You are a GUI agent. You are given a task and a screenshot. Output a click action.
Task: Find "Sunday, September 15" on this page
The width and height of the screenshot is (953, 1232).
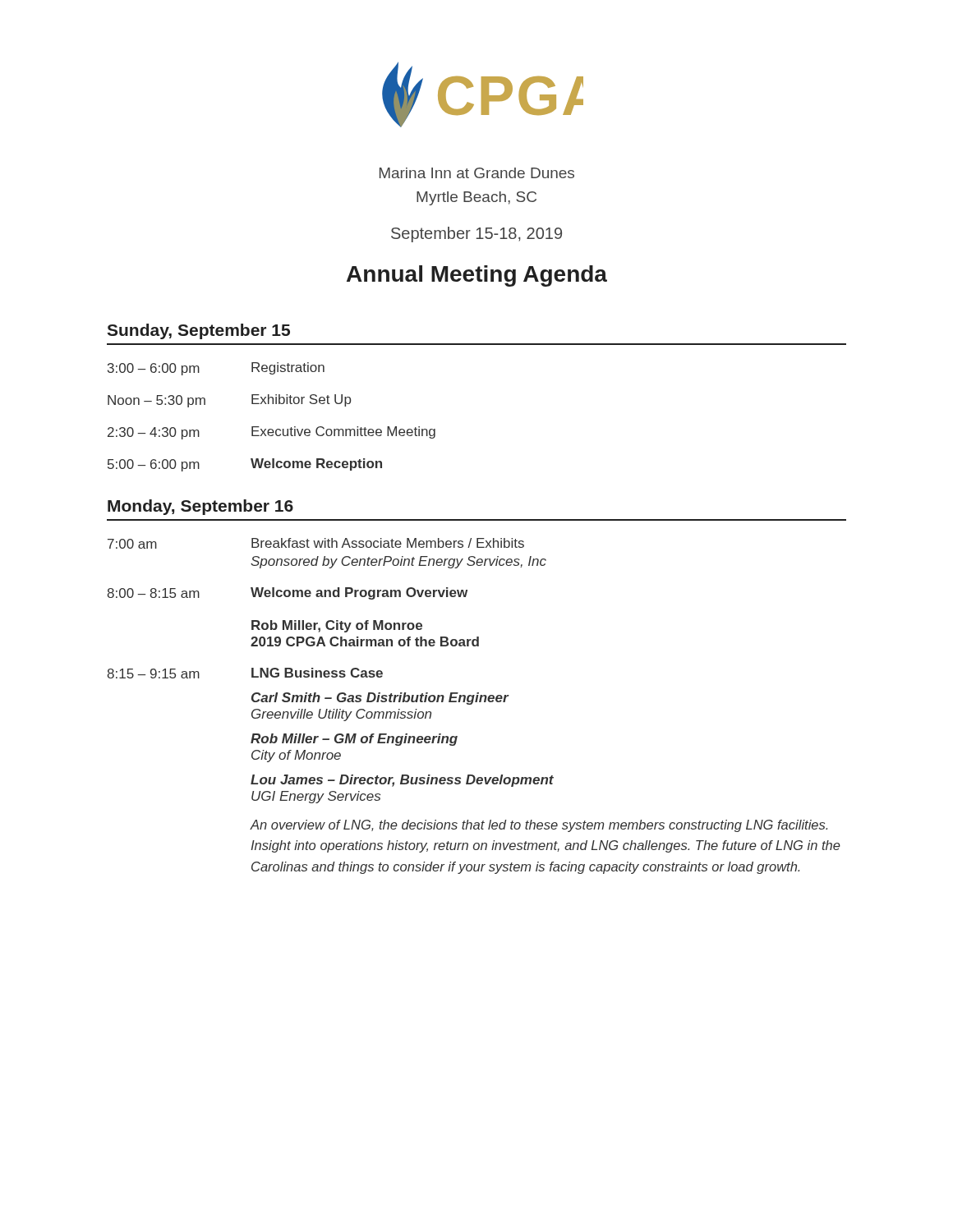click(199, 330)
